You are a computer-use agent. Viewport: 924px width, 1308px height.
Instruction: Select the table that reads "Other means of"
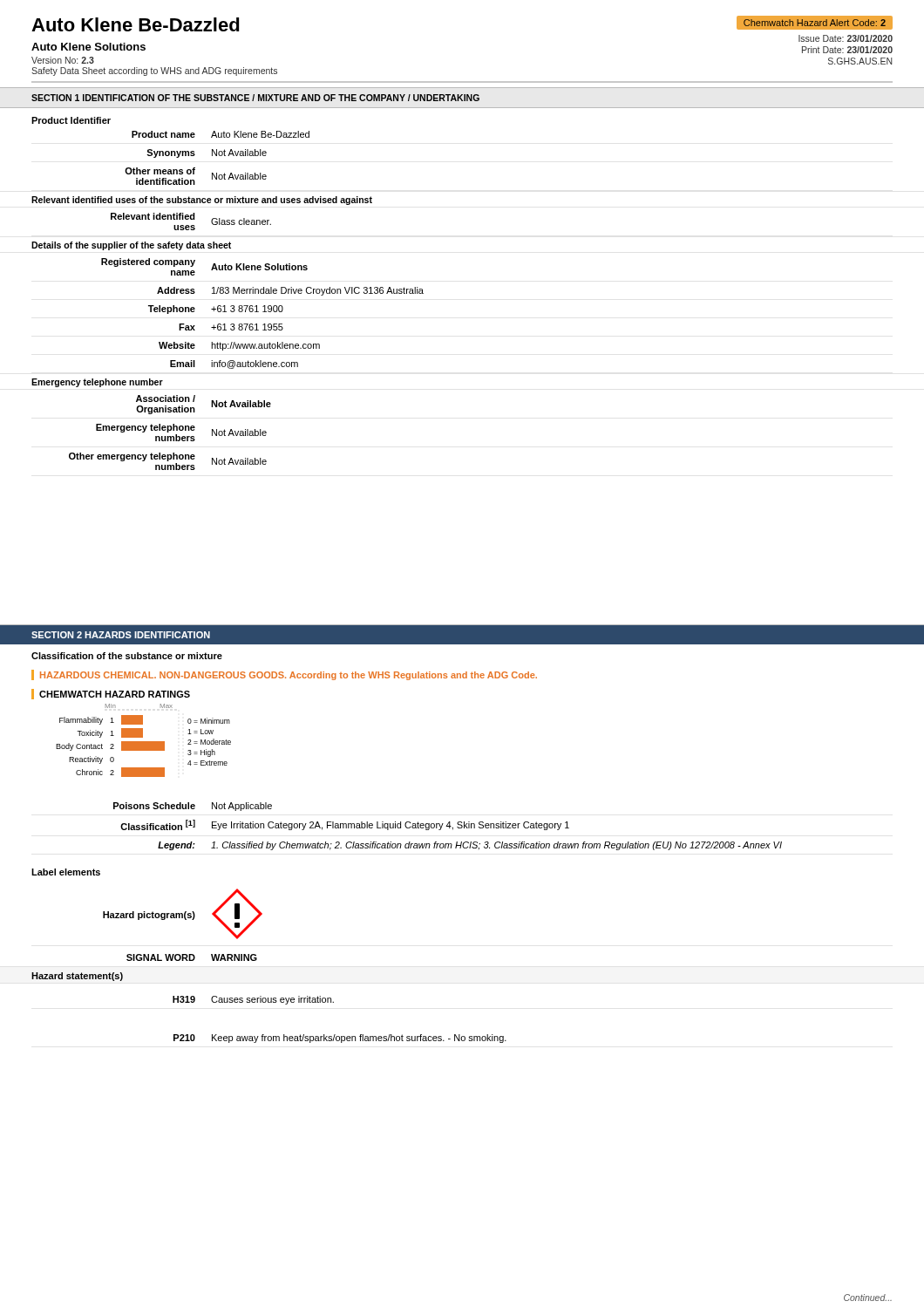pyautogui.click(x=462, y=301)
